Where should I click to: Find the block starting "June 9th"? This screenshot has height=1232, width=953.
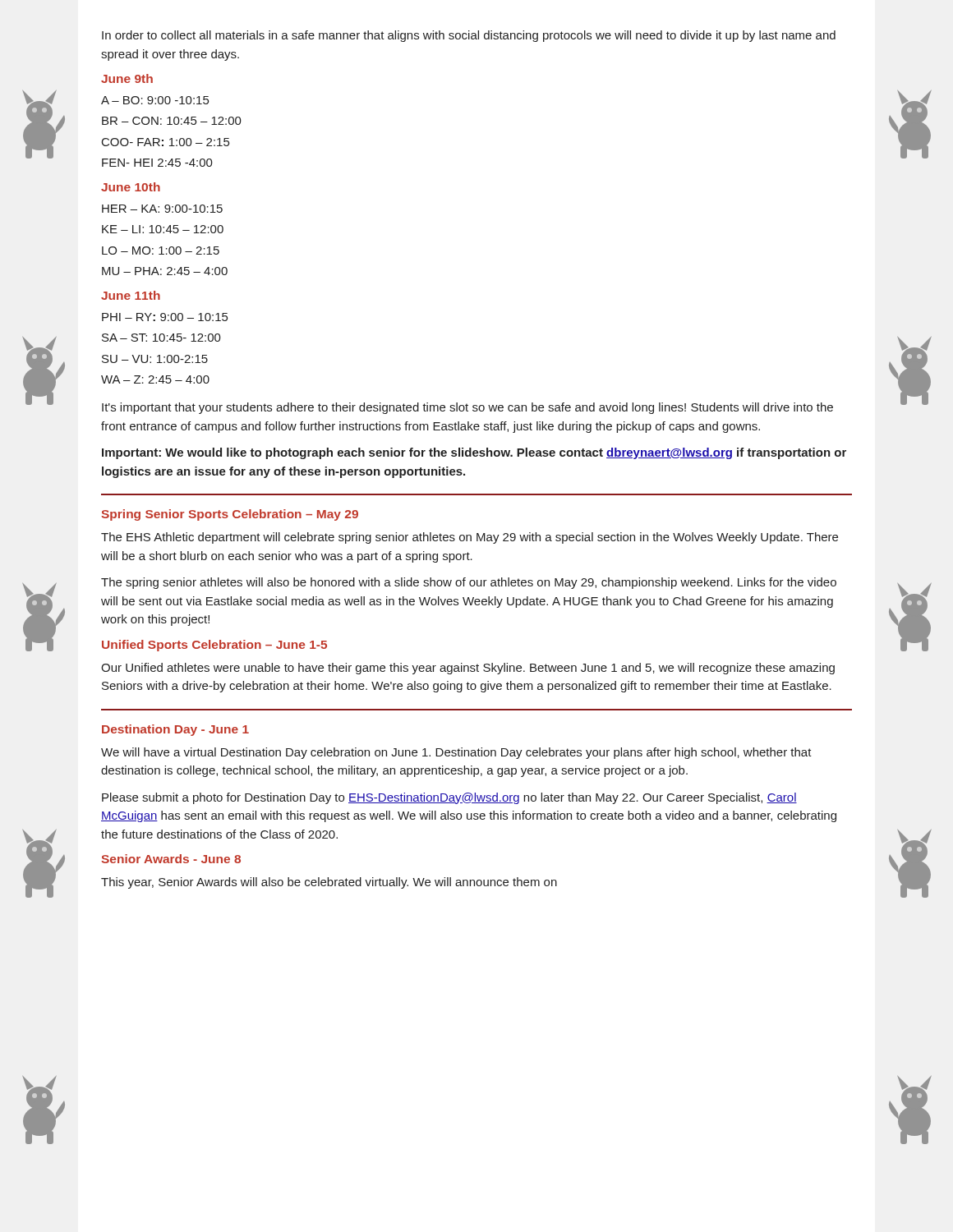pos(127,78)
